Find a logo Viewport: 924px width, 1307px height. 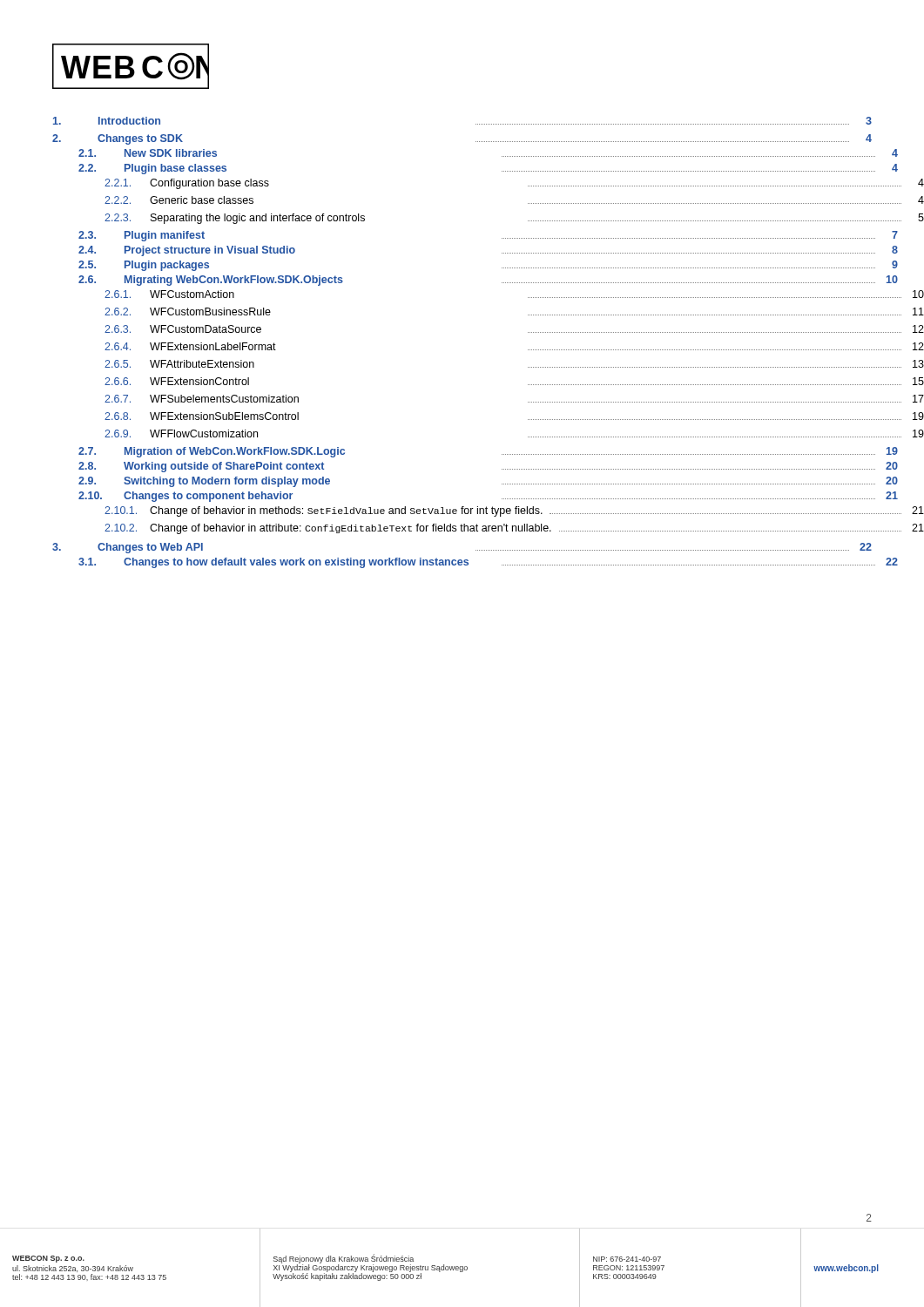[131, 68]
